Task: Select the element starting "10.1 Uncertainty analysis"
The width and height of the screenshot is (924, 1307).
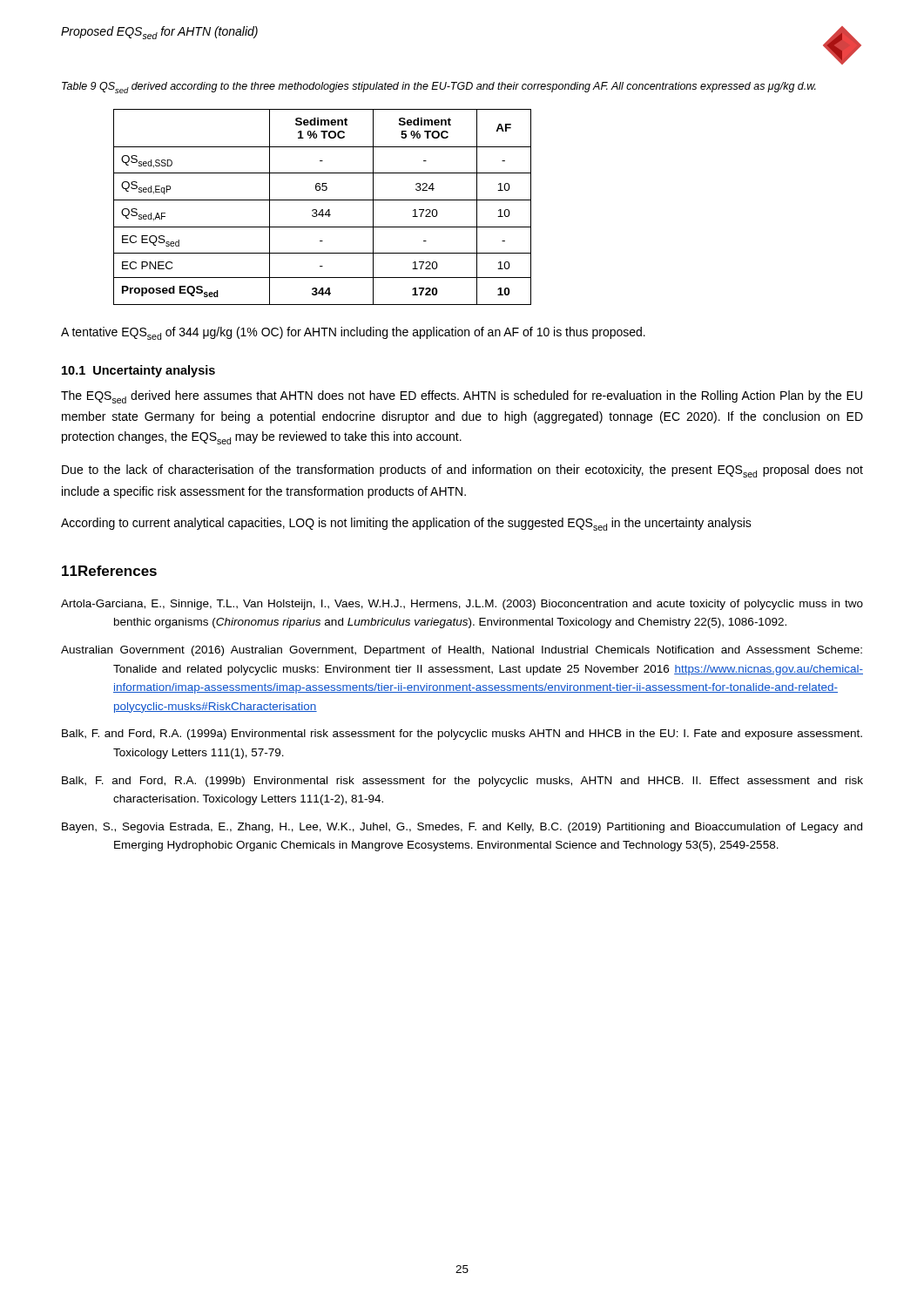Action: tap(138, 370)
